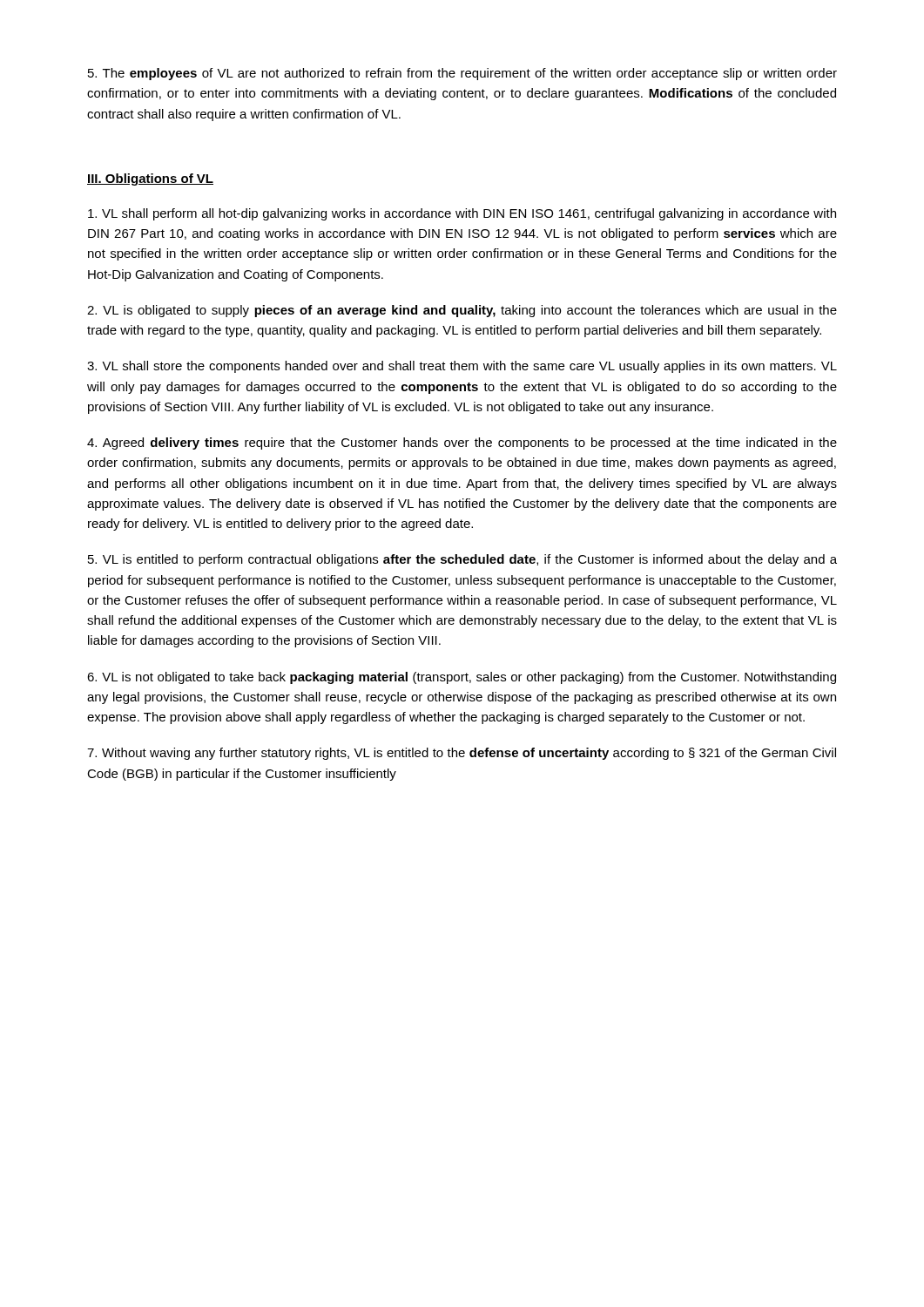The width and height of the screenshot is (924, 1307).
Task: Locate the text block with the text "Without waving any further statutory rights, VL is"
Action: (x=462, y=763)
